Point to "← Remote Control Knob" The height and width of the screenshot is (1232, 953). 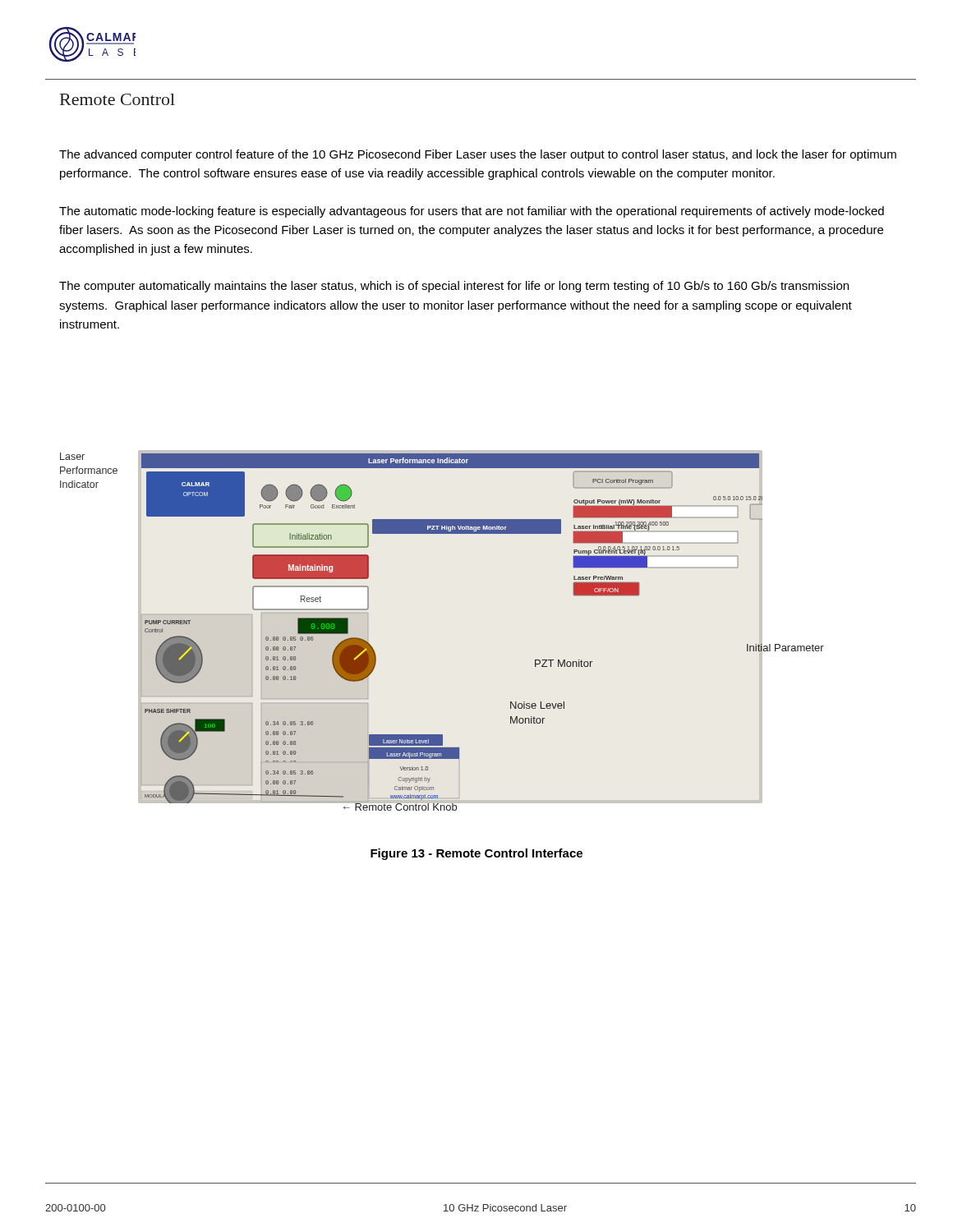(399, 807)
